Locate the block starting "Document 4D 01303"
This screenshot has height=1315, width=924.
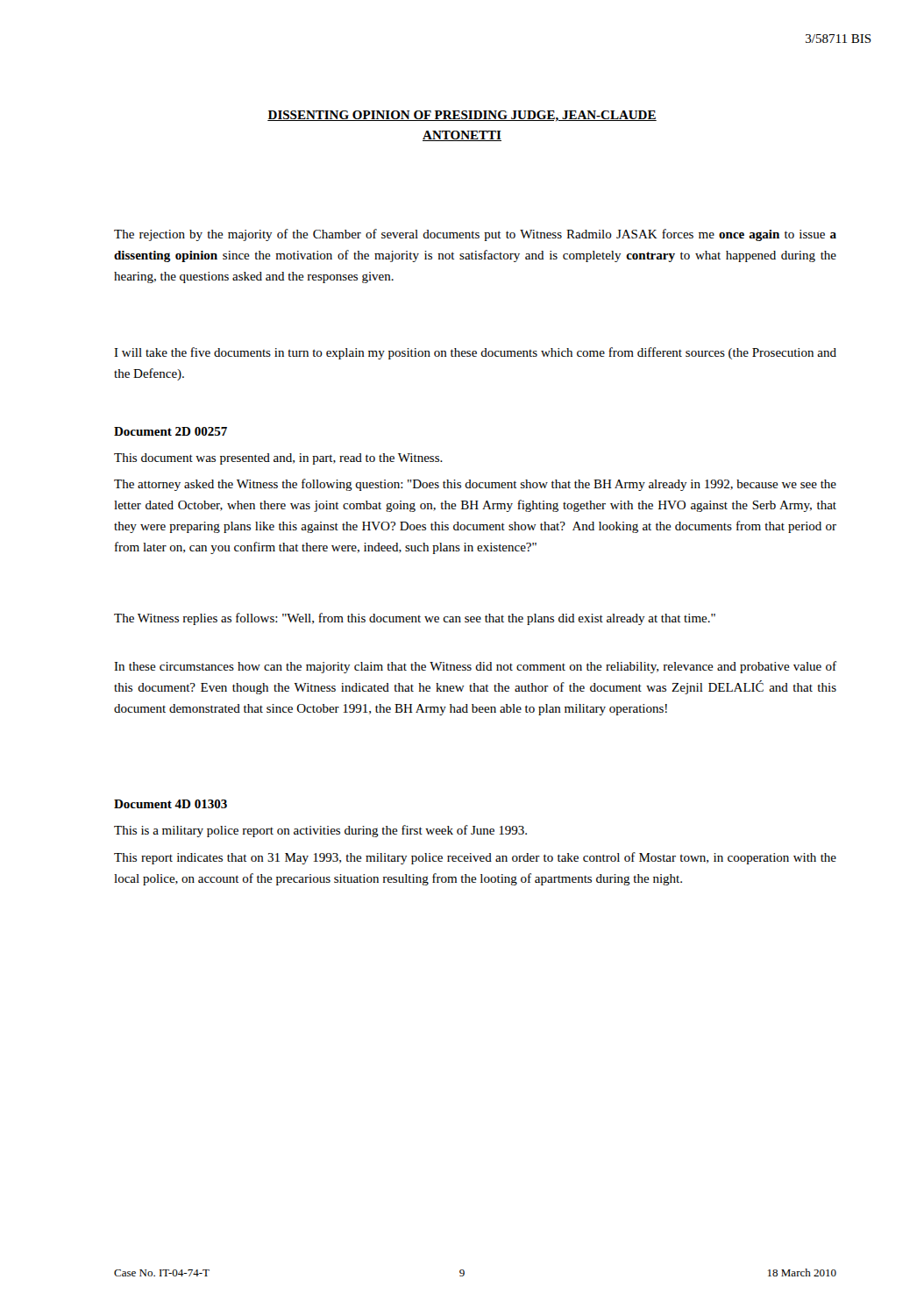171,804
